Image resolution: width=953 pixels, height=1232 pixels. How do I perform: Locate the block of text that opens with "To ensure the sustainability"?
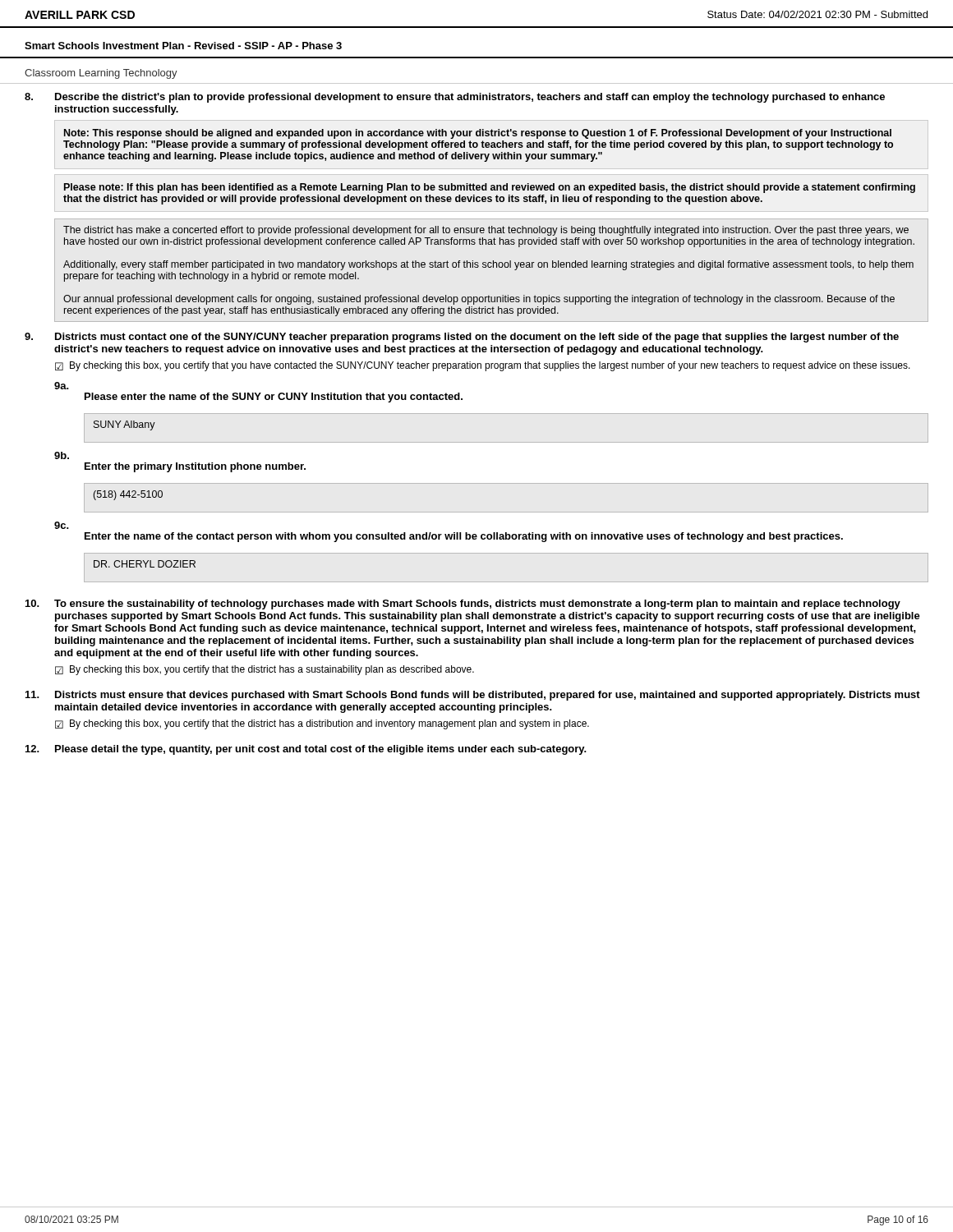(476, 639)
